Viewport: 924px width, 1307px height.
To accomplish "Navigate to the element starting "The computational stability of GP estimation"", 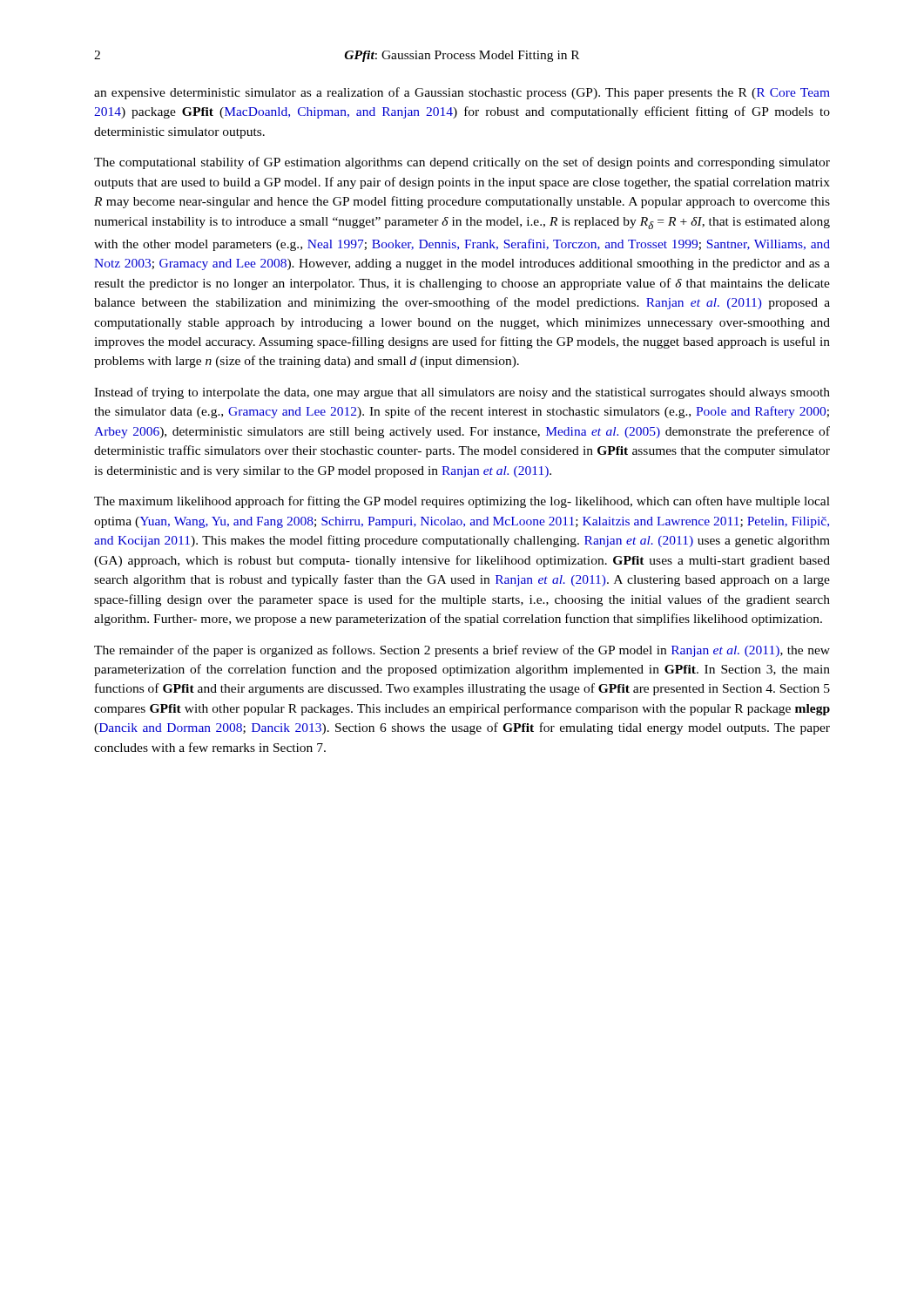I will point(462,262).
